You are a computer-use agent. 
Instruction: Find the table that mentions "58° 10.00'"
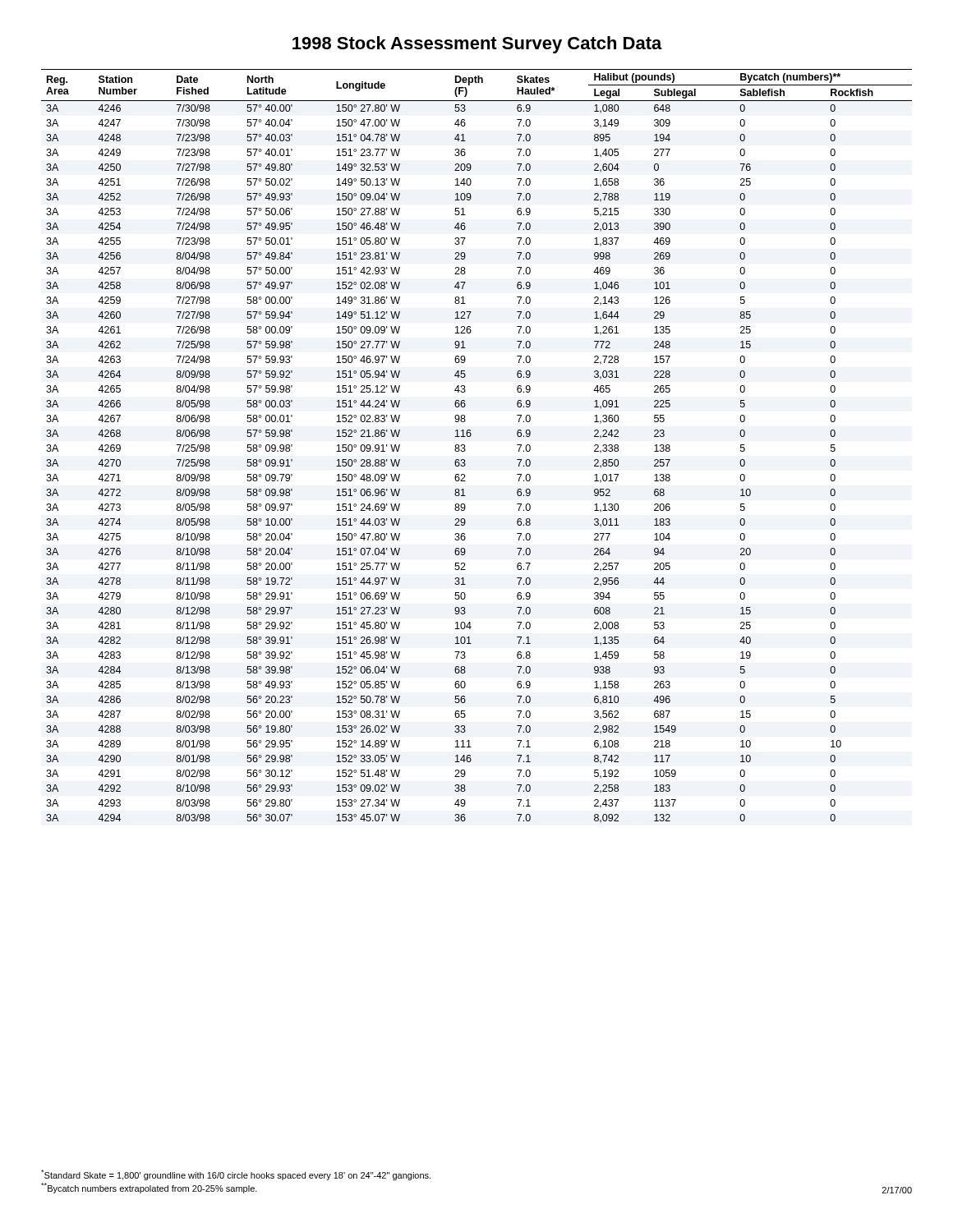pyautogui.click(x=476, y=447)
